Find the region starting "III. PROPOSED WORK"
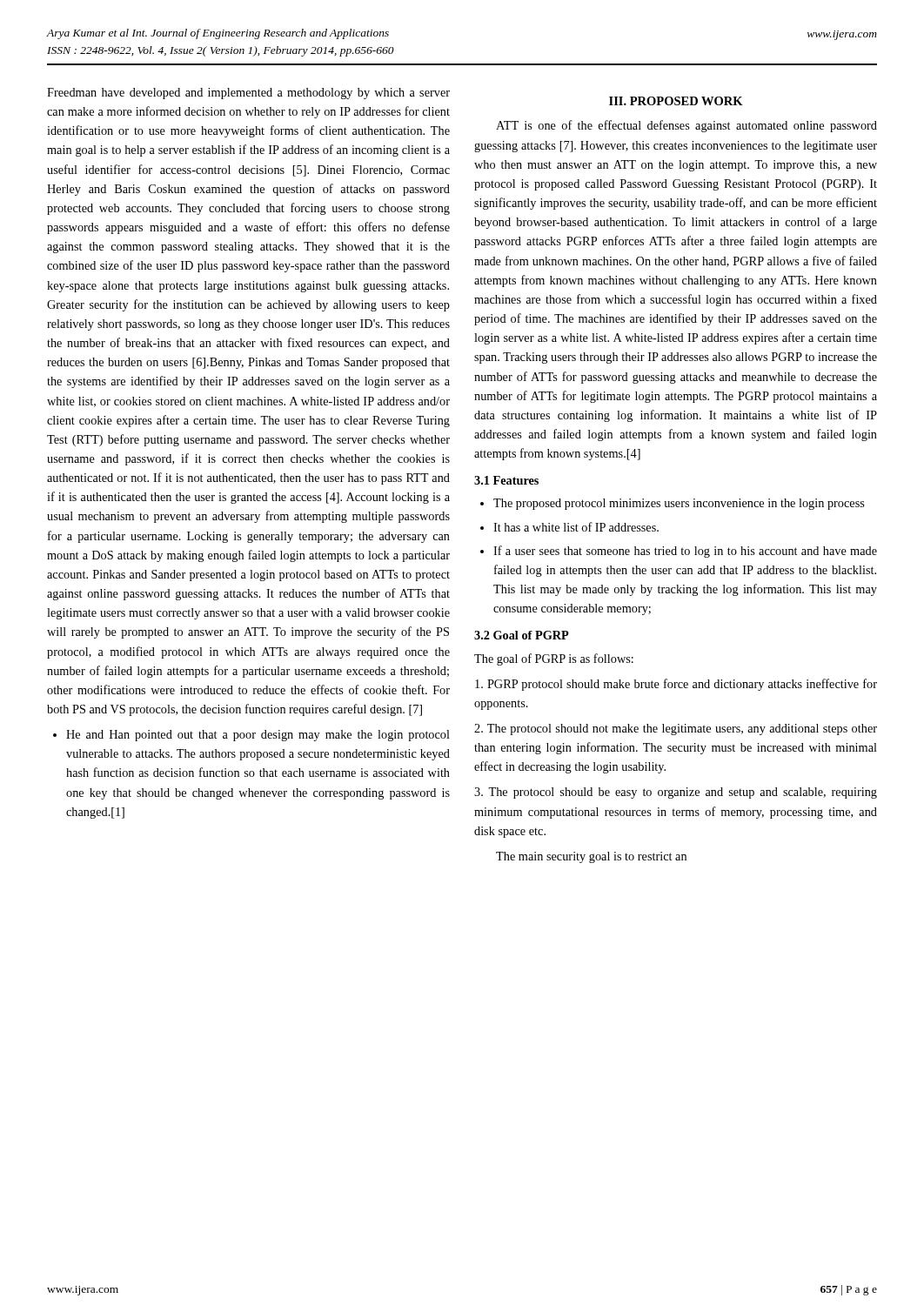The image size is (924, 1305). tap(676, 101)
